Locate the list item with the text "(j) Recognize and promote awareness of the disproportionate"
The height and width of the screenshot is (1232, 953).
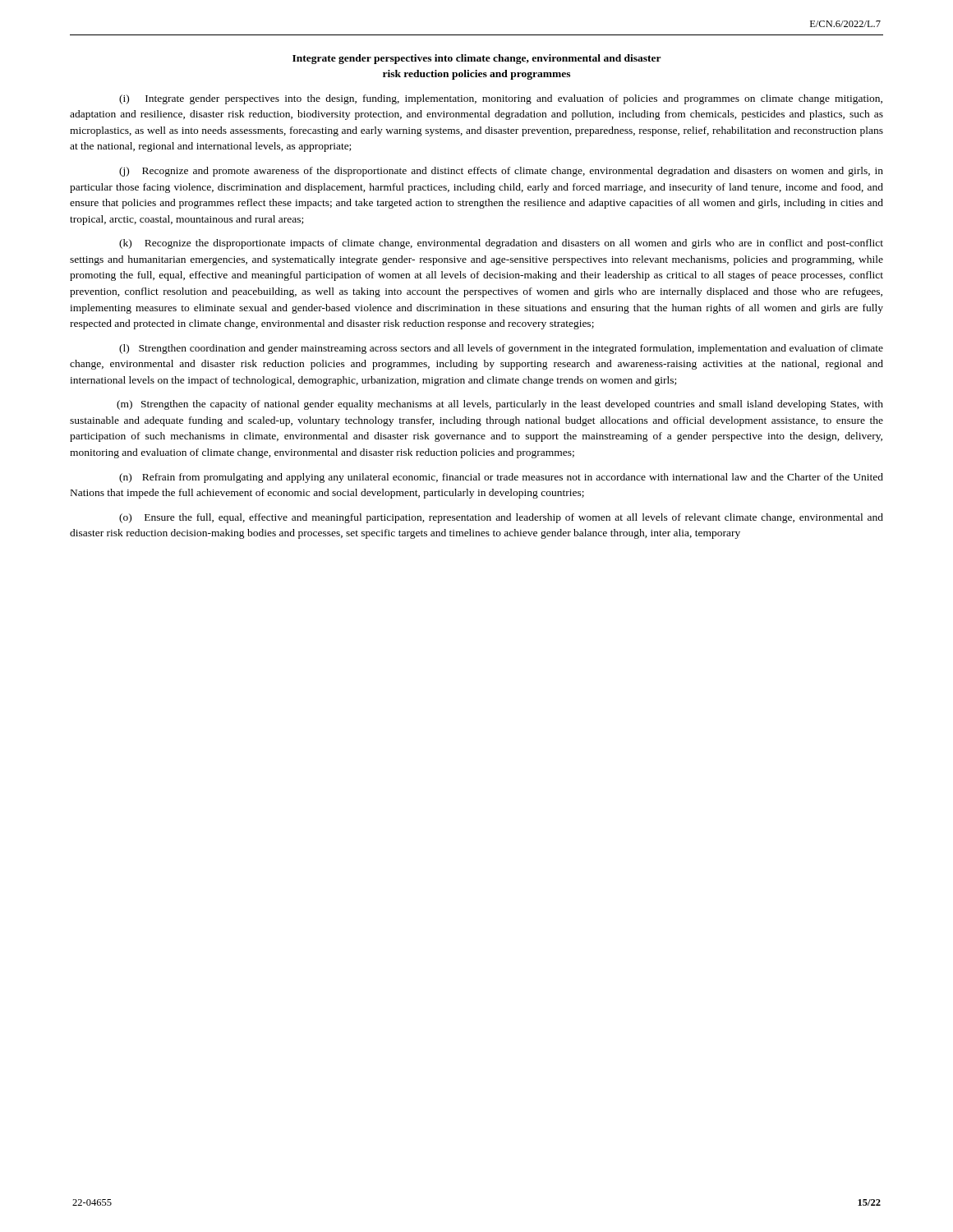(476, 195)
